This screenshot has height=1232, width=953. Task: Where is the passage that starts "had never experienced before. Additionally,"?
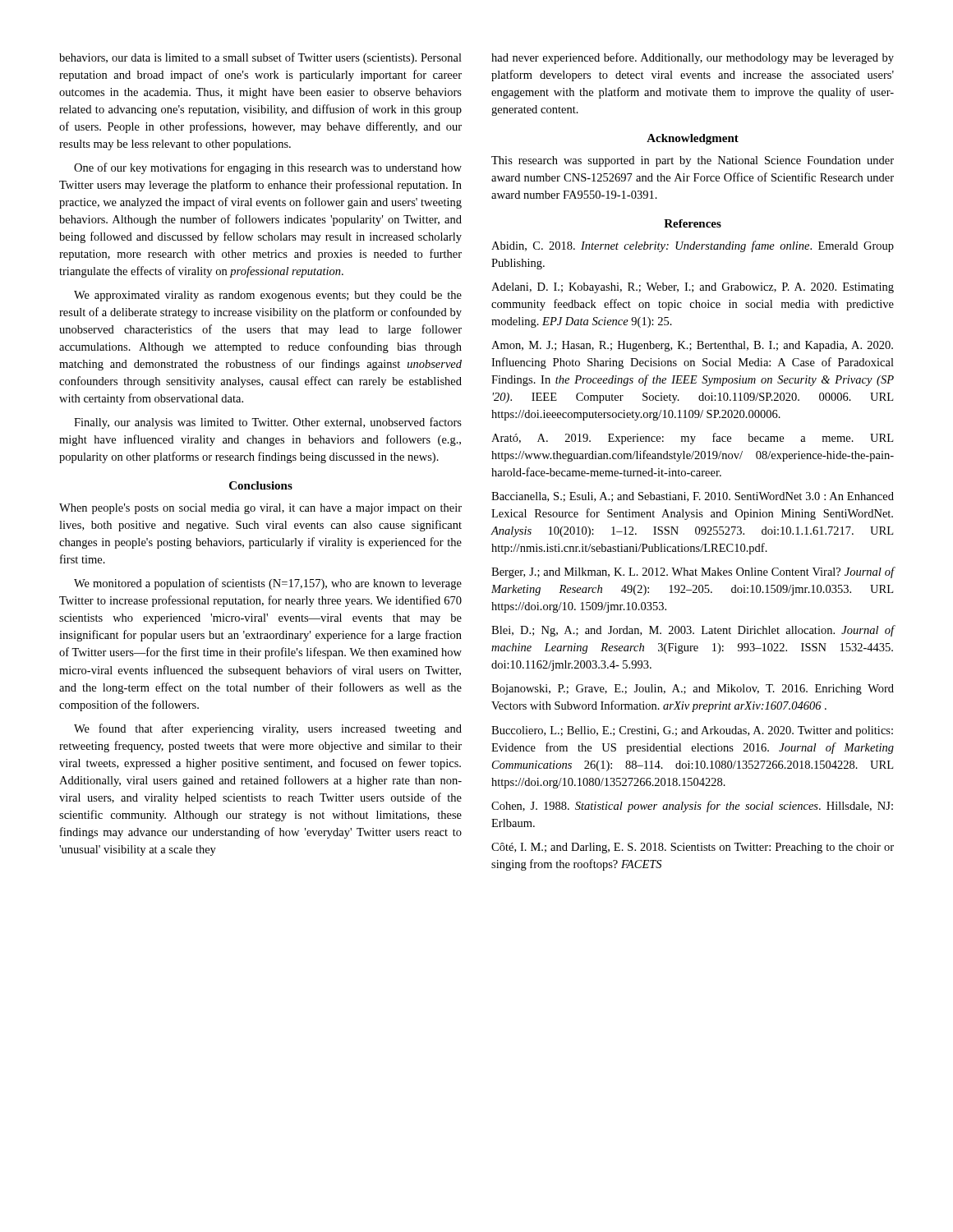[693, 84]
